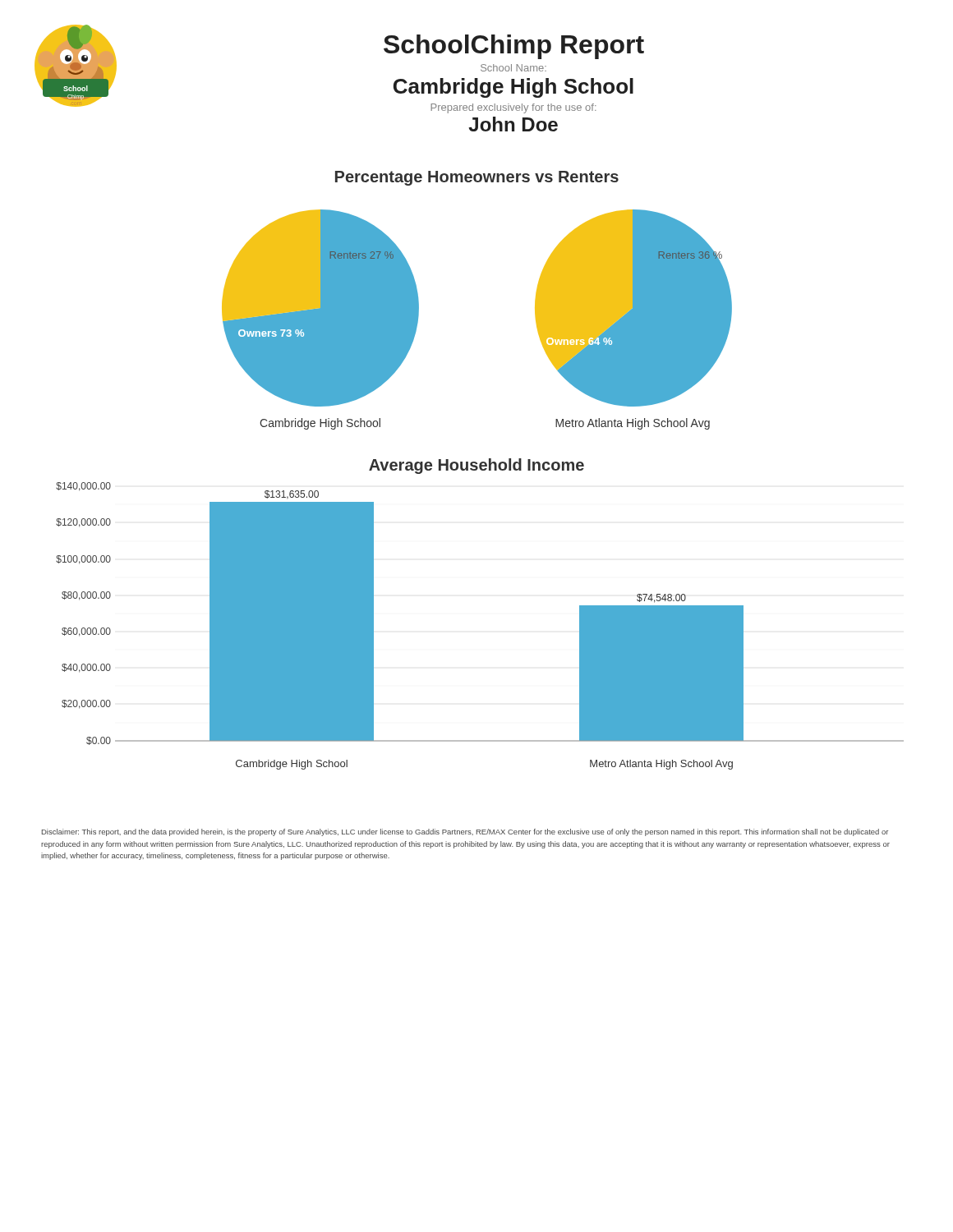
Task: Locate the region starting "SchoolChimp Report School Name: Cambridge High"
Action: (x=513, y=83)
